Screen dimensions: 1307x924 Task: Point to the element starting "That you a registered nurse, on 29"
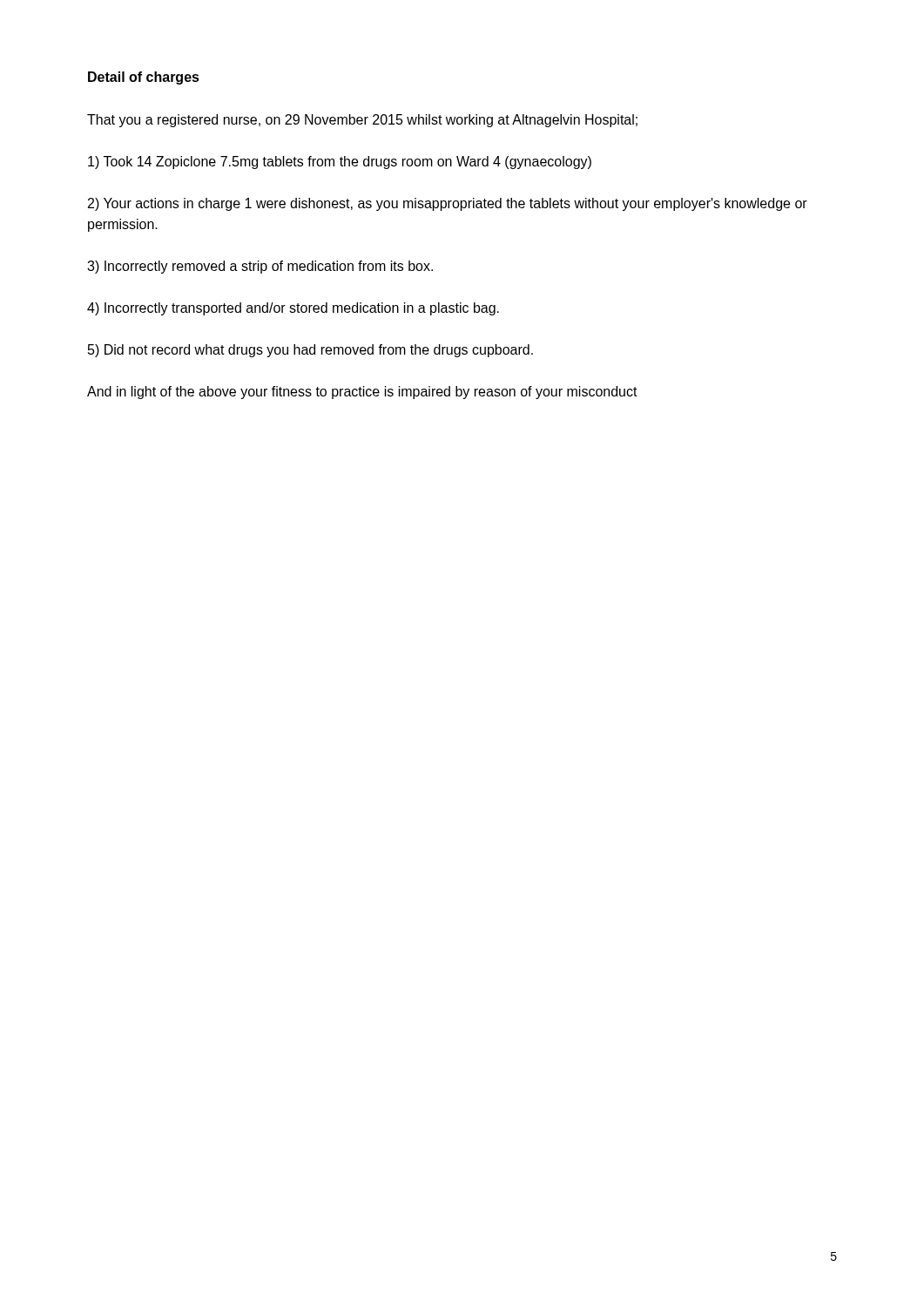coord(363,120)
